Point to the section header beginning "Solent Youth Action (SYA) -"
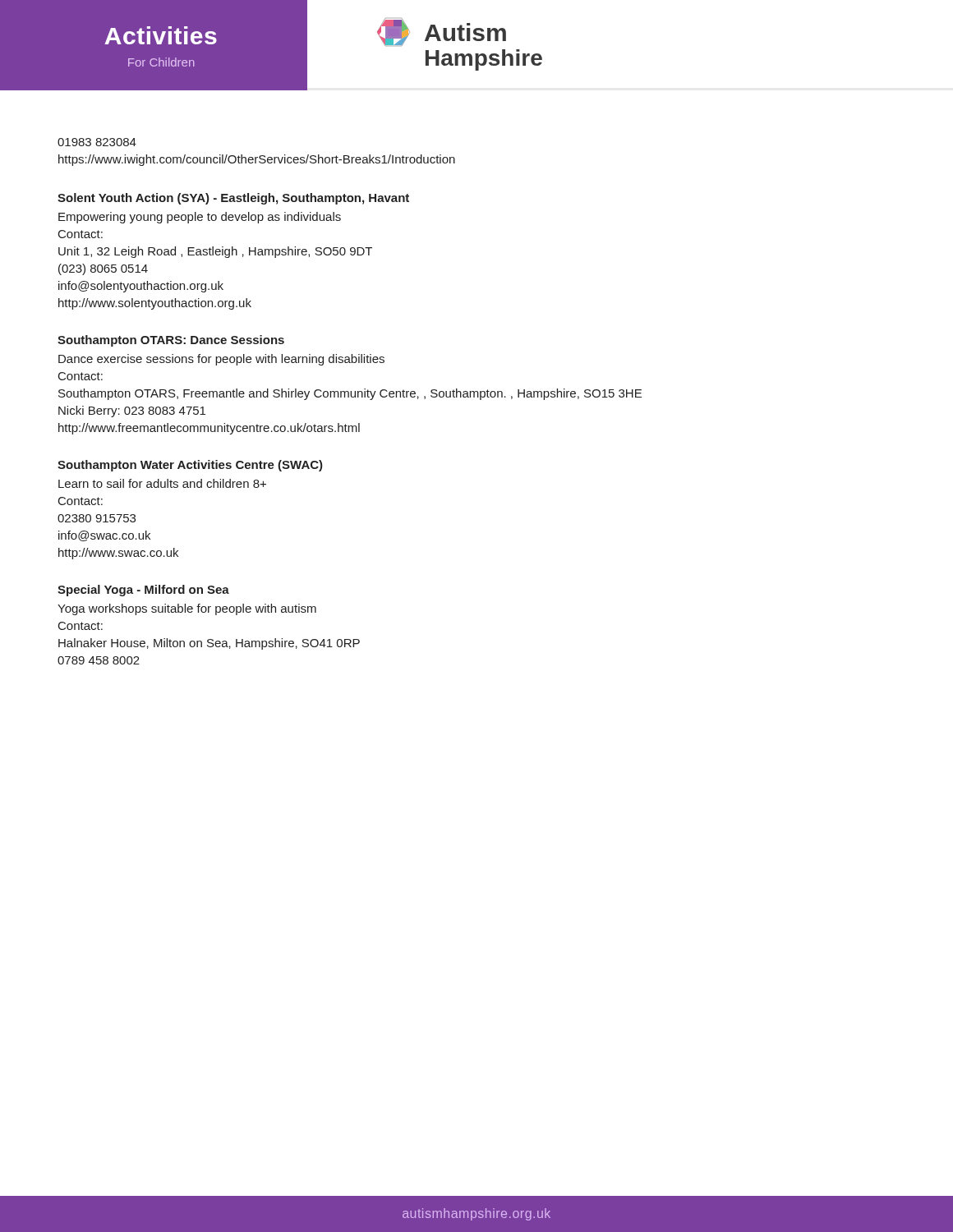The width and height of the screenshot is (953, 1232). pyautogui.click(x=233, y=198)
